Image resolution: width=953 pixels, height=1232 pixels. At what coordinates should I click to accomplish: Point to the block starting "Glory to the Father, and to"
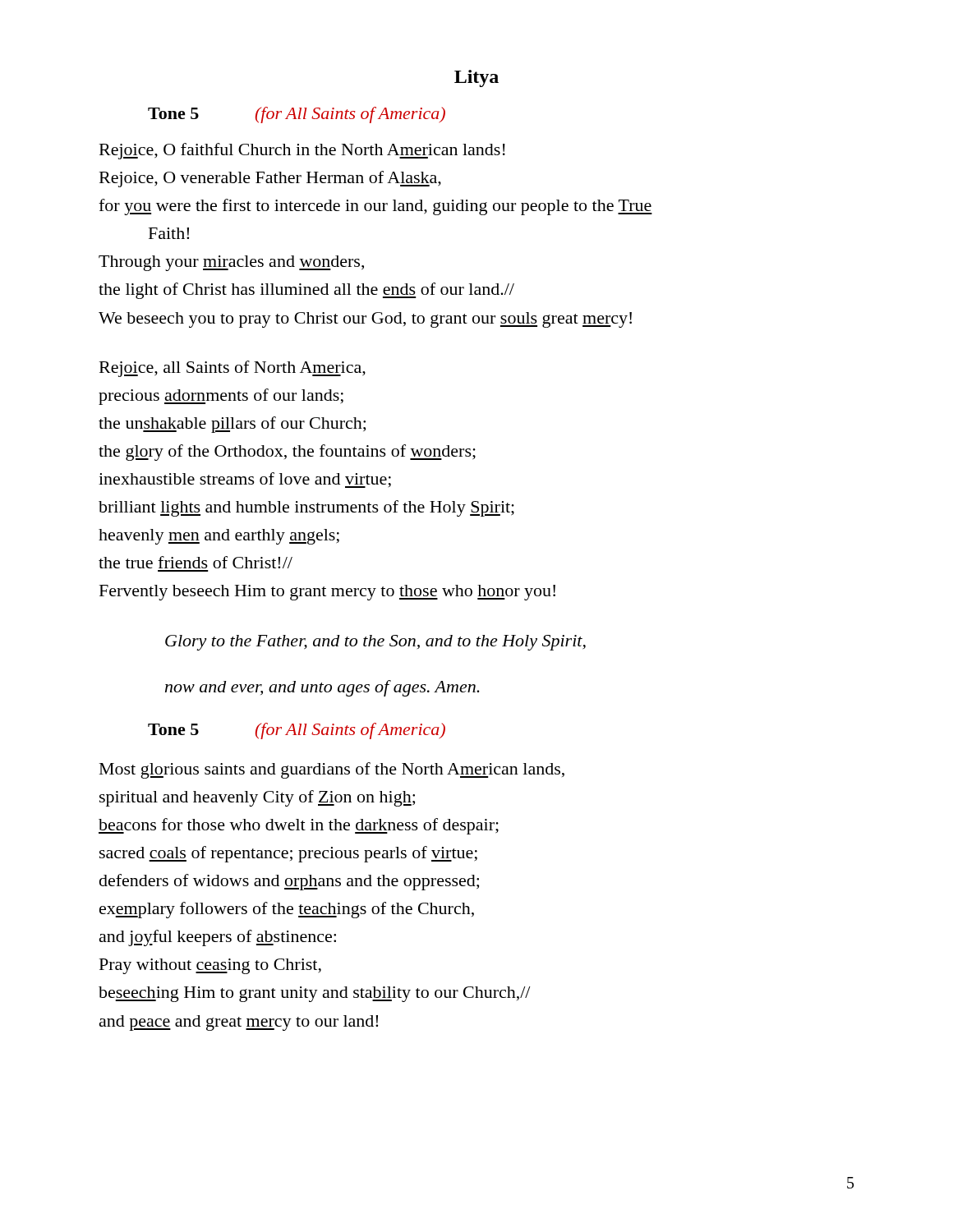(375, 643)
